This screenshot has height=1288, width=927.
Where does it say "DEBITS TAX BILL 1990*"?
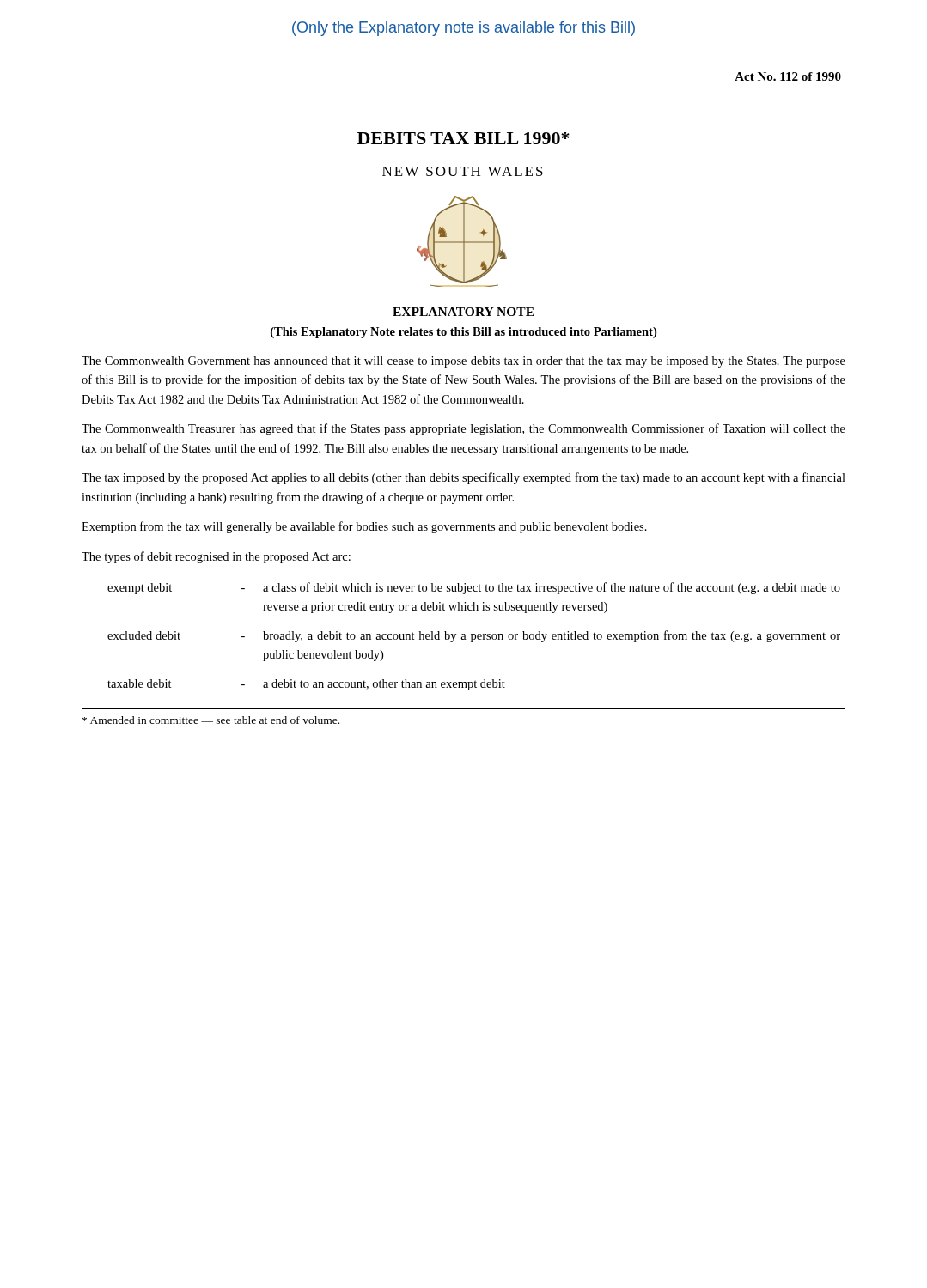[464, 138]
